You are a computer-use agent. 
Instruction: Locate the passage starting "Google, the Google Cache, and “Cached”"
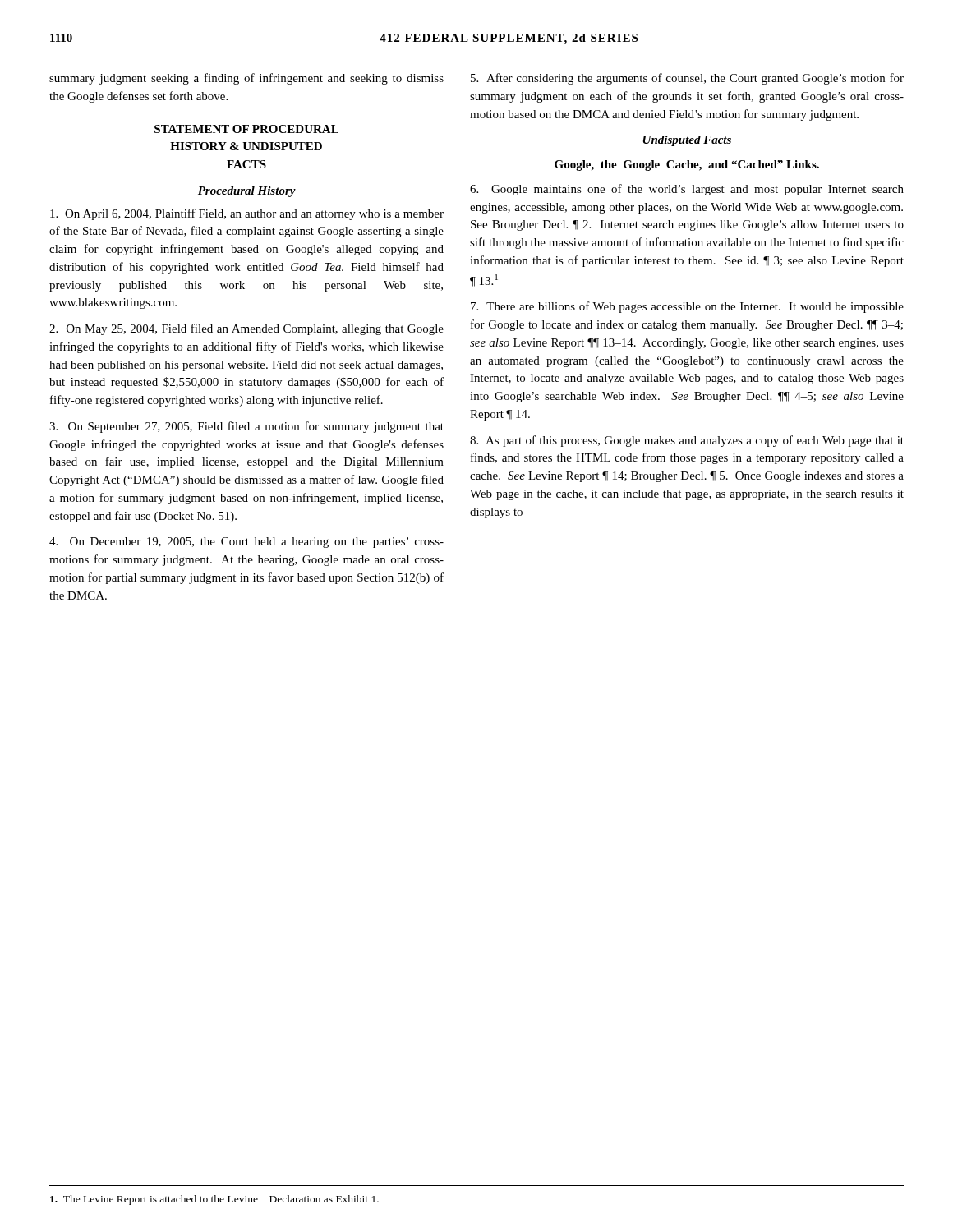click(x=687, y=165)
